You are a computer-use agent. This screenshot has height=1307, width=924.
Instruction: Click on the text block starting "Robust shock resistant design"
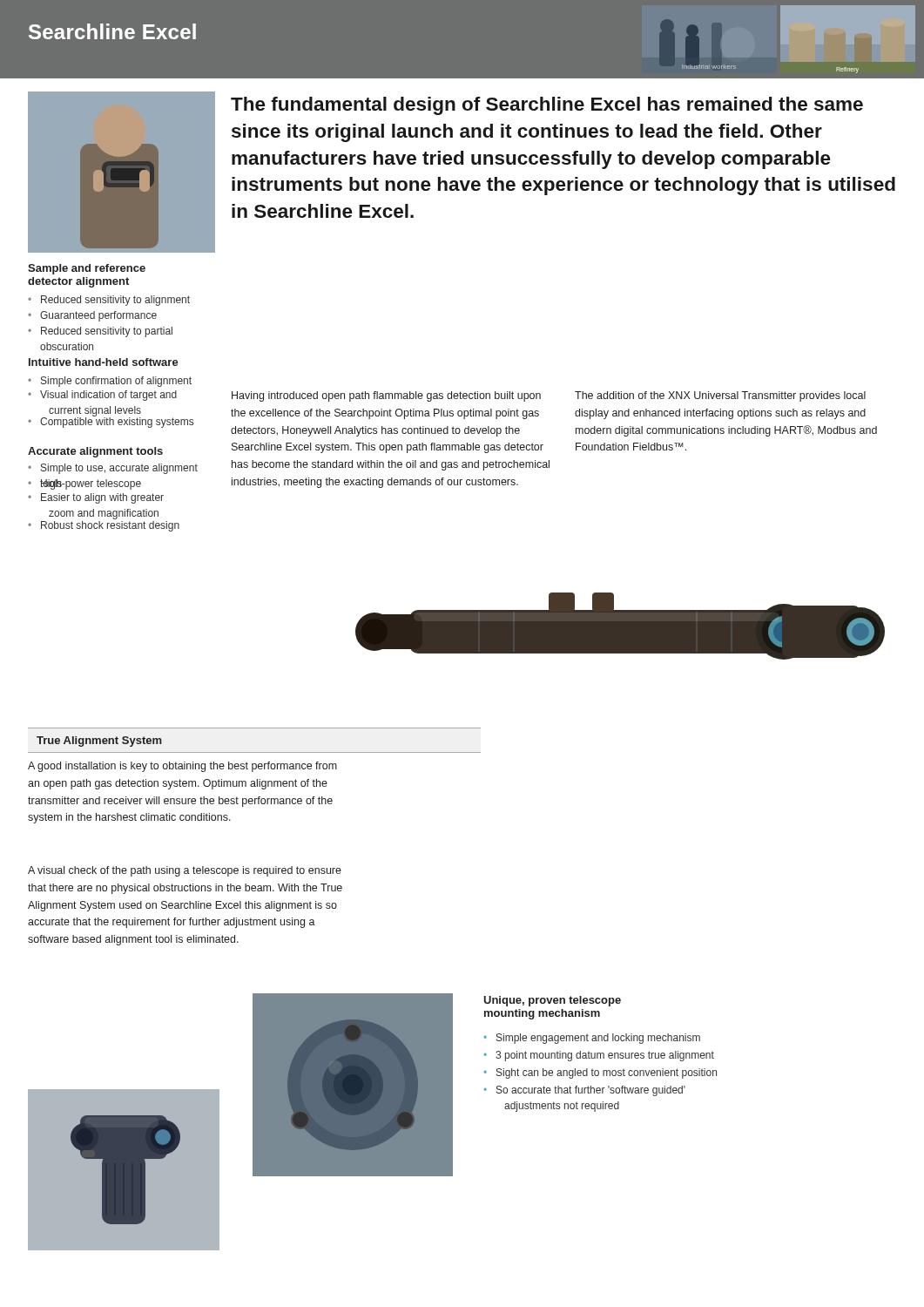point(122,525)
